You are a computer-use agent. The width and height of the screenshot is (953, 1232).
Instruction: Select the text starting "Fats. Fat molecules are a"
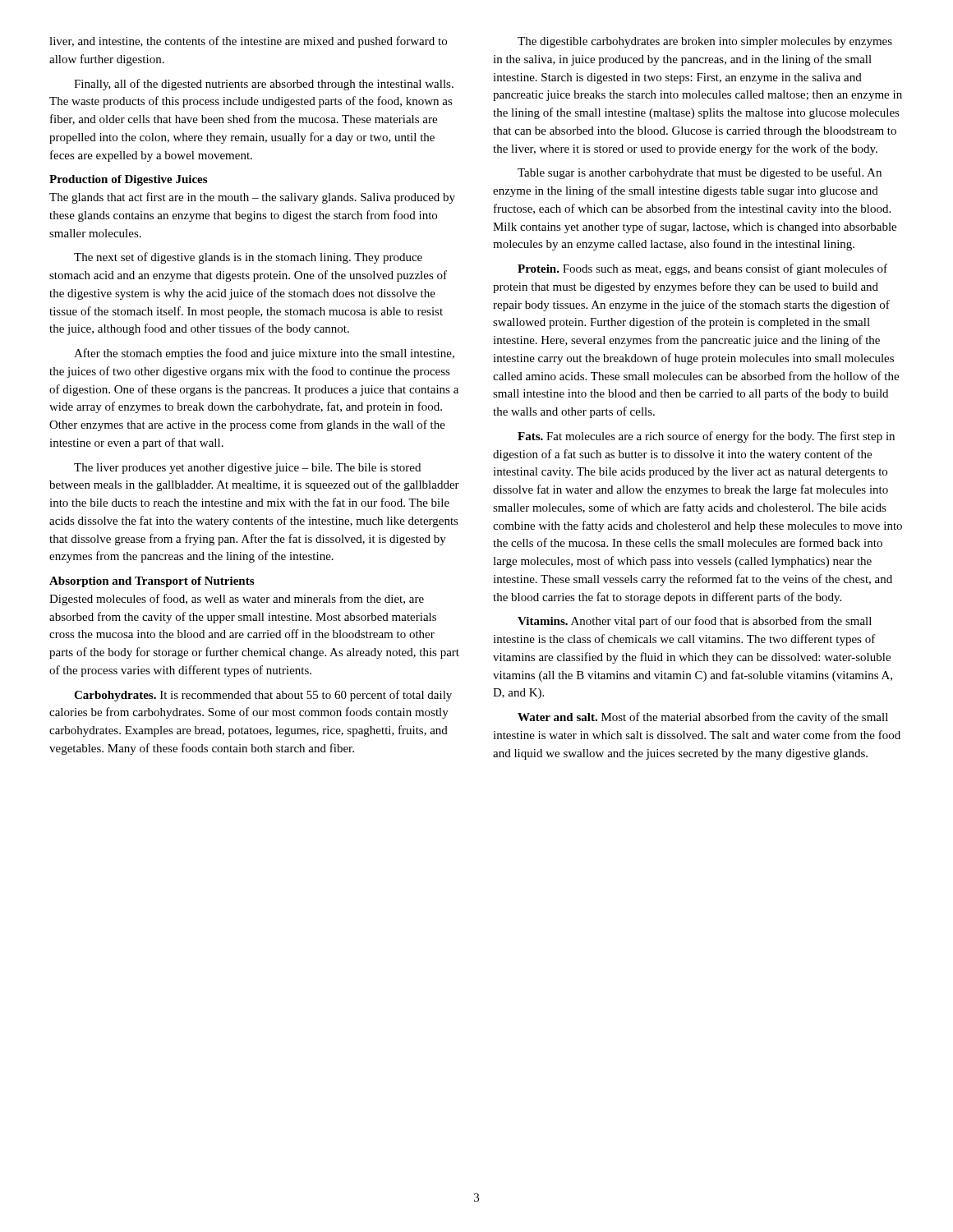point(698,517)
